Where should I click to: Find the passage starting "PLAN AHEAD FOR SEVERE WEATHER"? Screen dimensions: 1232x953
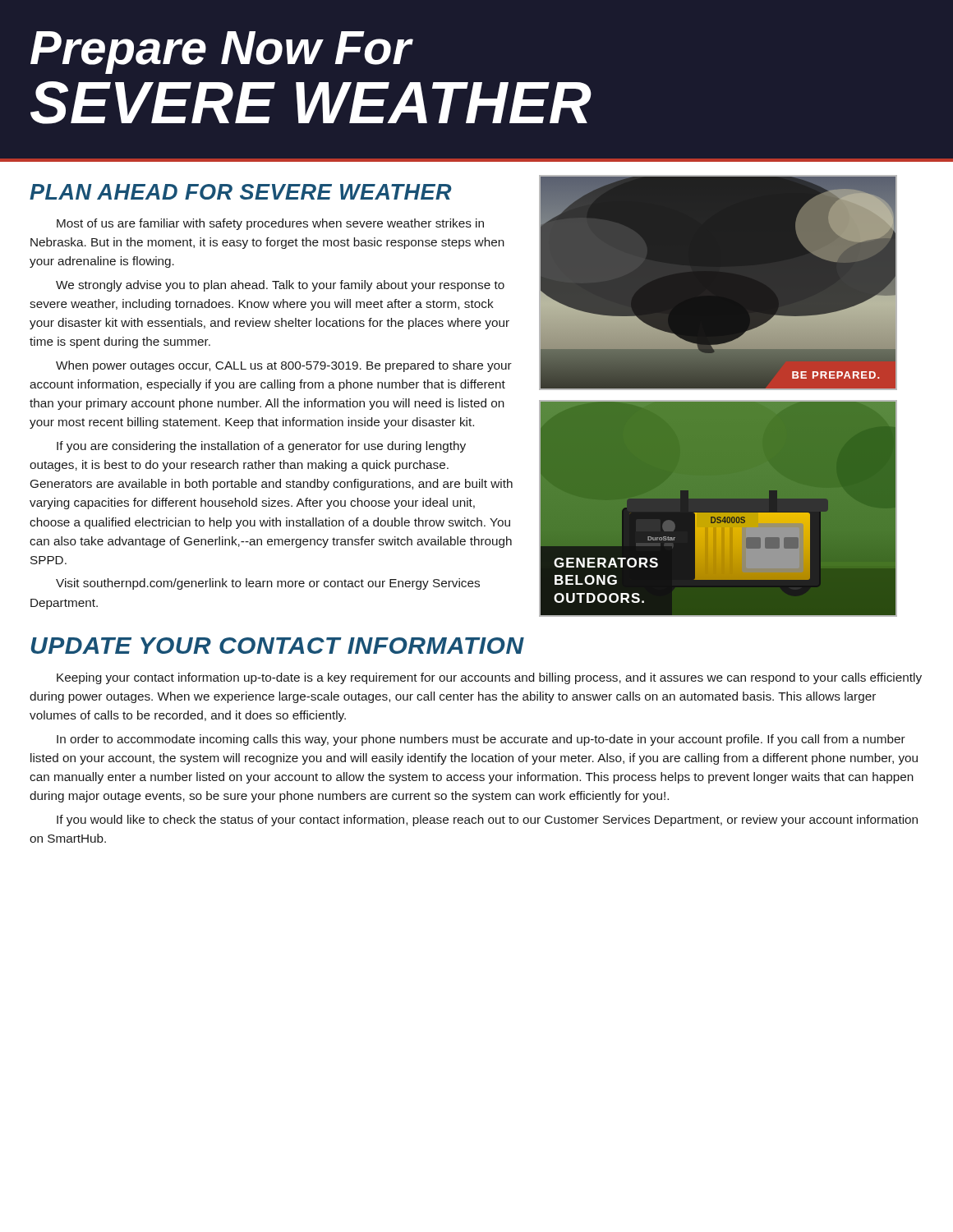(x=241, y=192)
